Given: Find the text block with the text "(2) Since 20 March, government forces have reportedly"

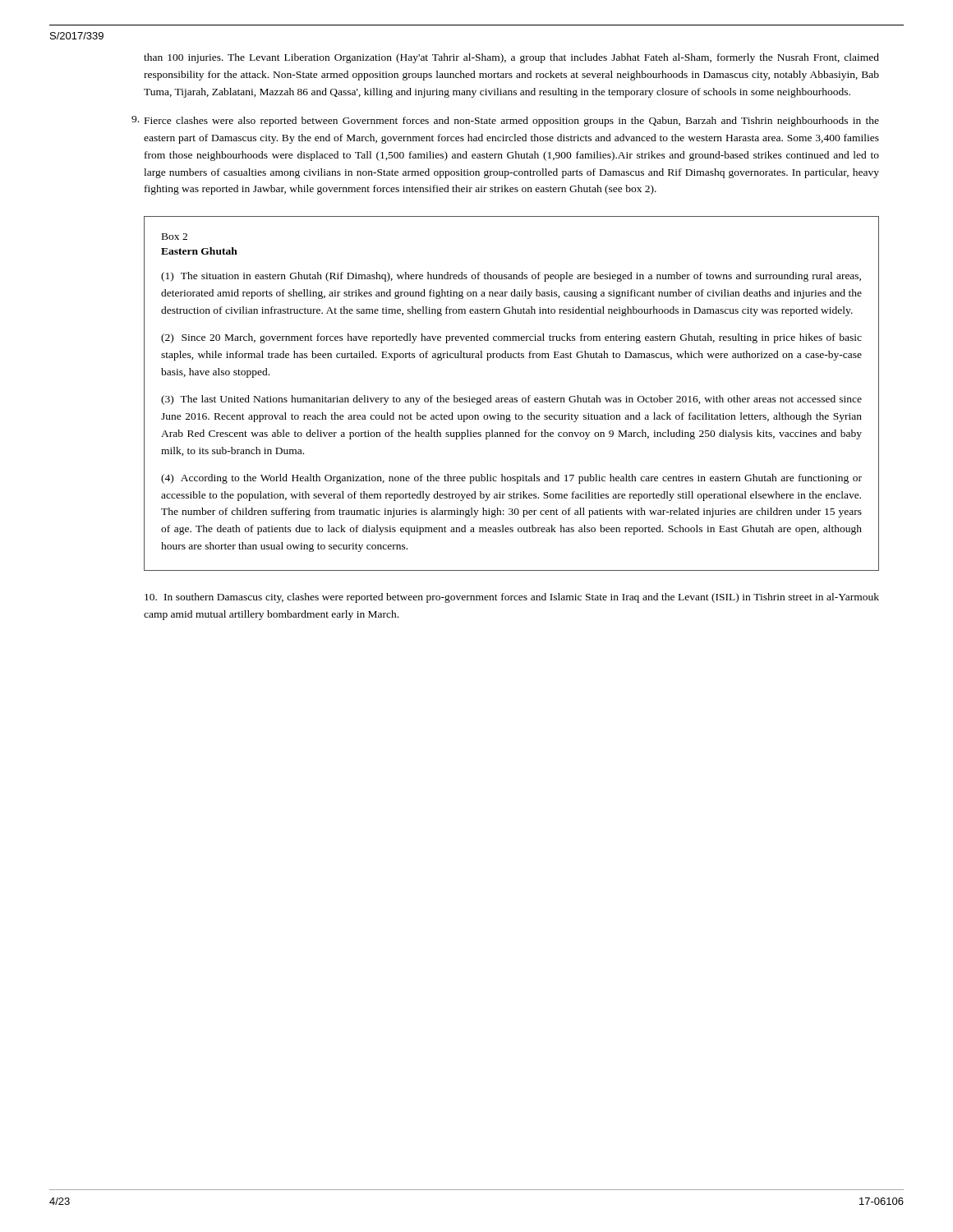Looking at the screenshot, I should 511,355.
